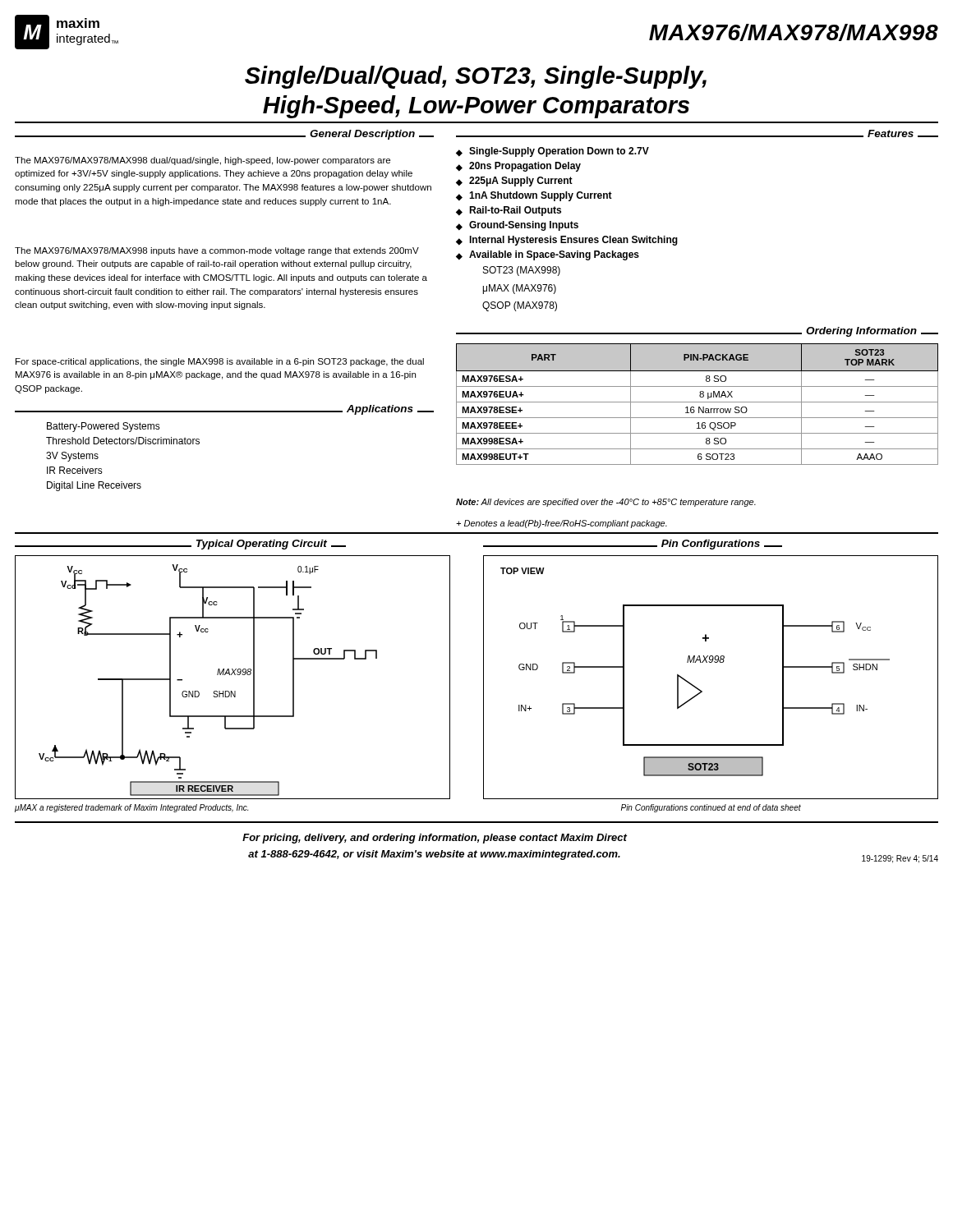This screenshot has height=1232, width=953.
Task: Find a table
Action: (697, 404)
